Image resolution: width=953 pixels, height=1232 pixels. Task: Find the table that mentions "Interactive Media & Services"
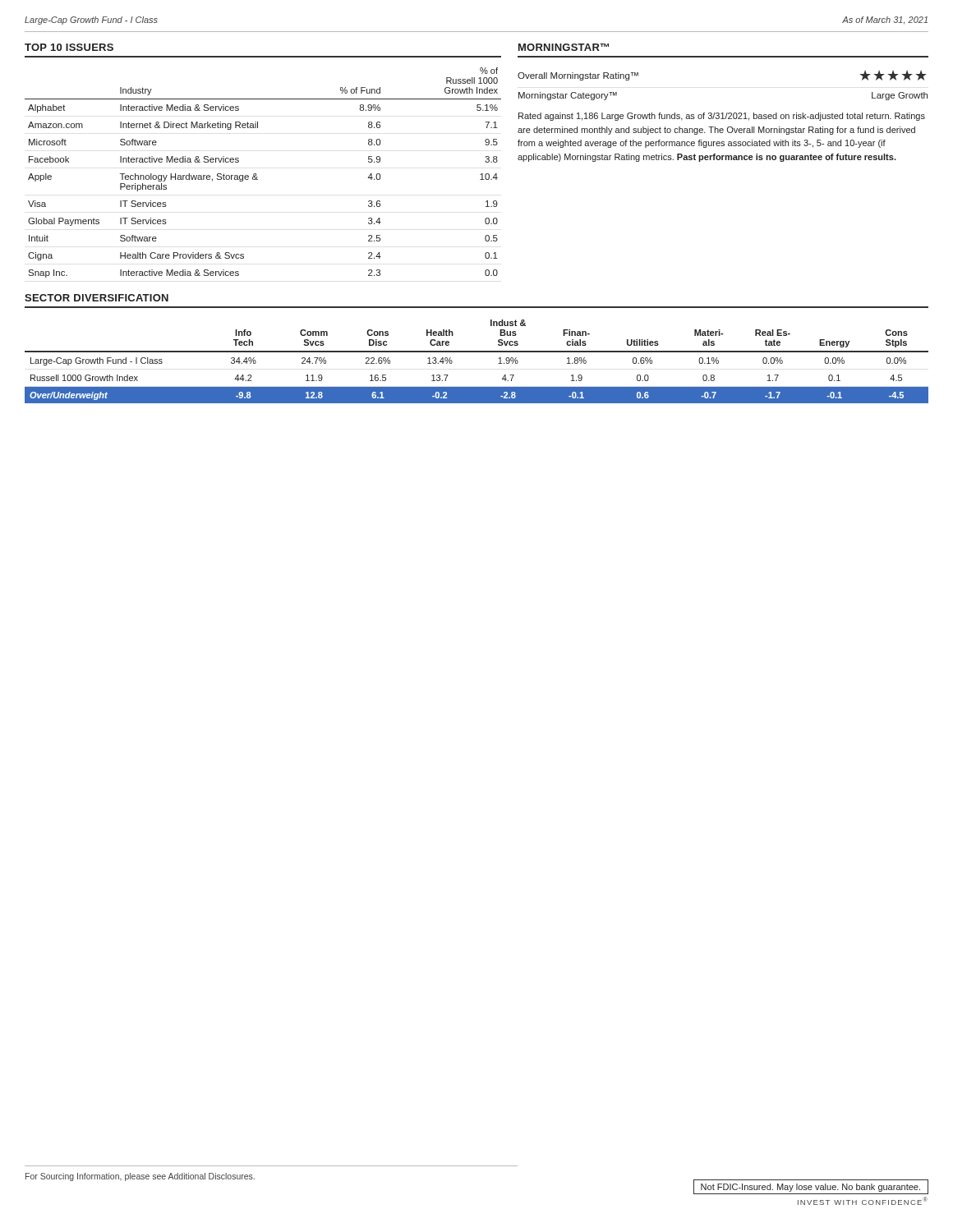tap(263, 173)
